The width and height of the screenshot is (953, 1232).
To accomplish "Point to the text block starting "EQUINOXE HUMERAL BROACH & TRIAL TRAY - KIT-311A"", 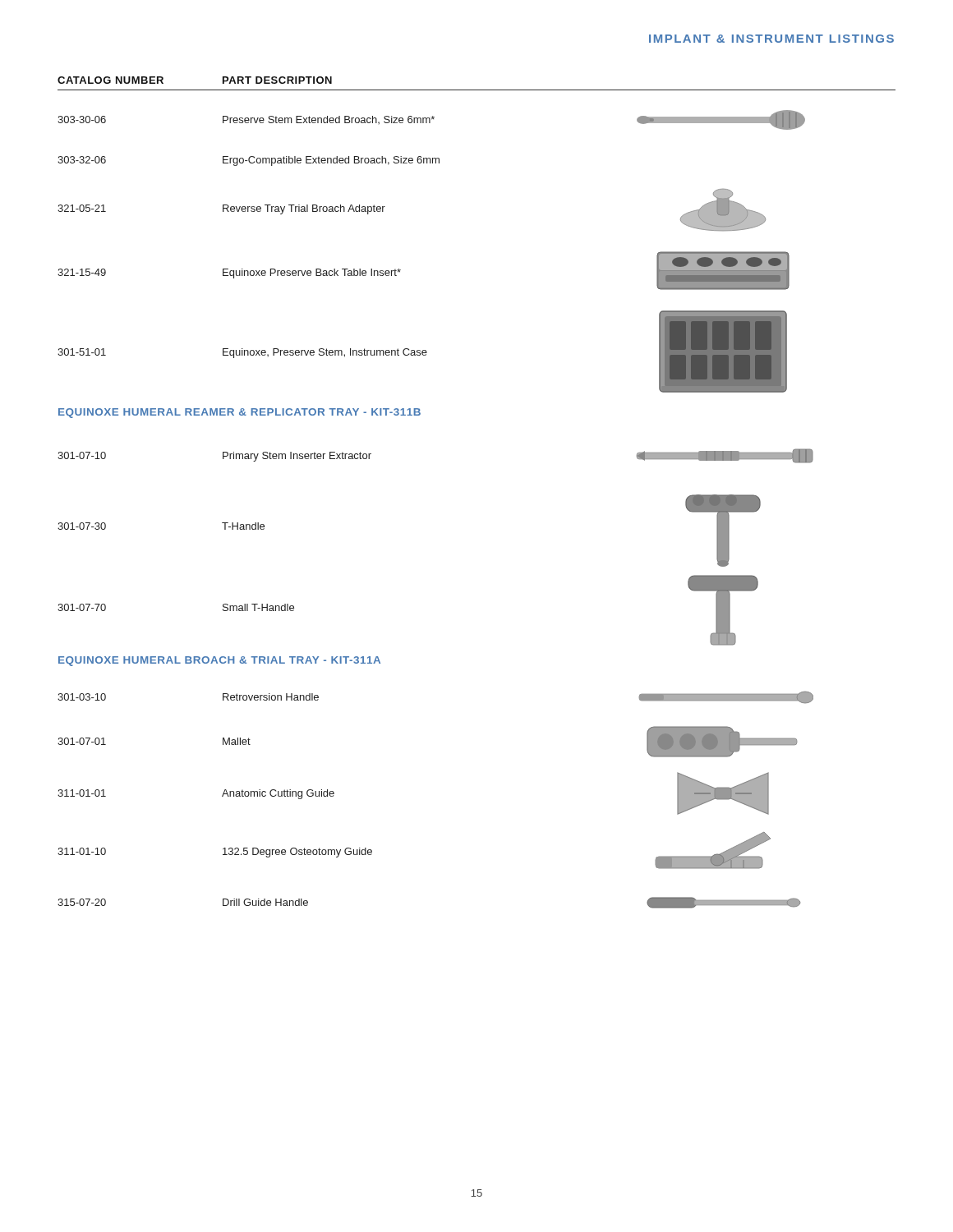I will point(219,660).
